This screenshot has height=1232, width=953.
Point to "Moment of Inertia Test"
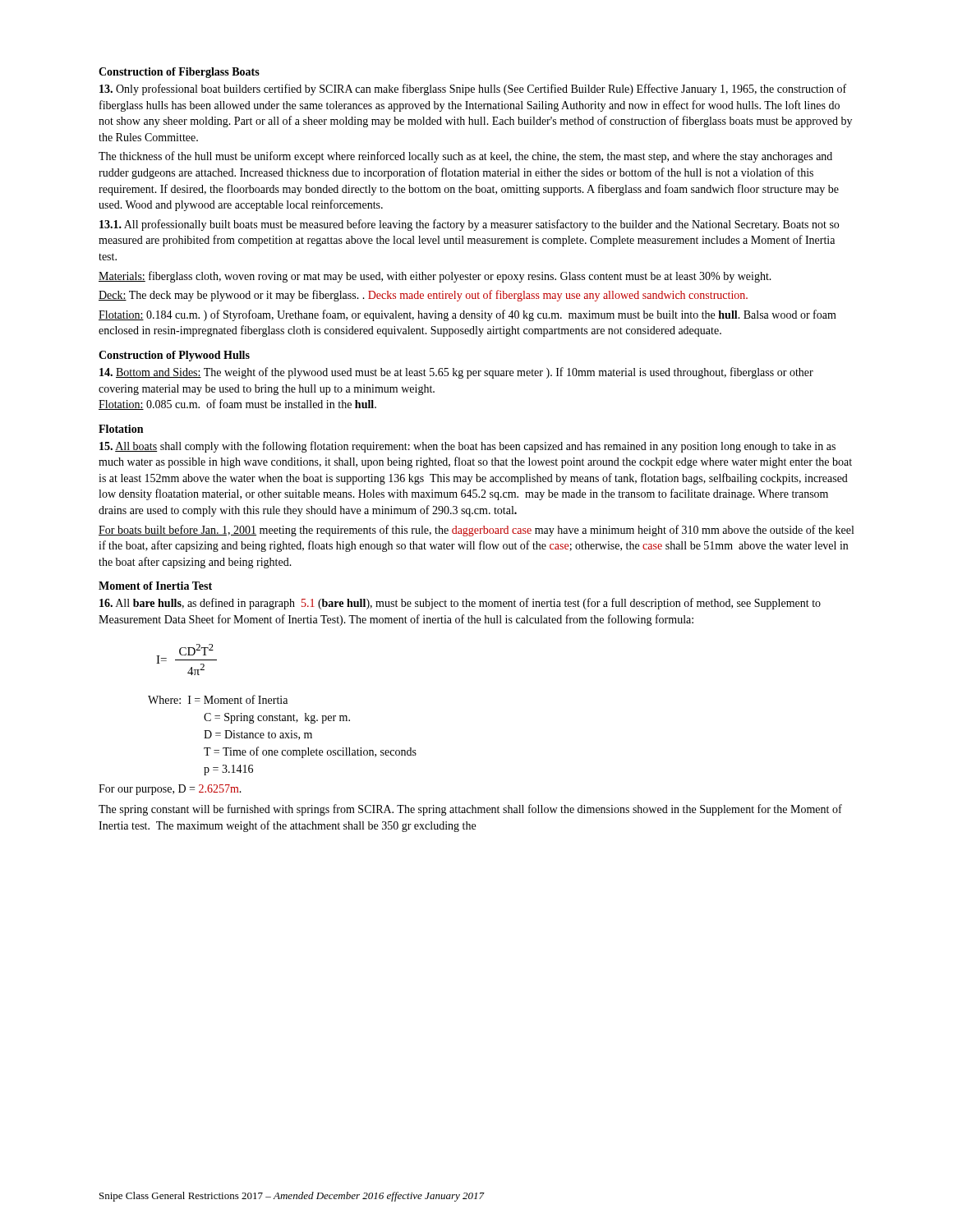tap(155, 586)
